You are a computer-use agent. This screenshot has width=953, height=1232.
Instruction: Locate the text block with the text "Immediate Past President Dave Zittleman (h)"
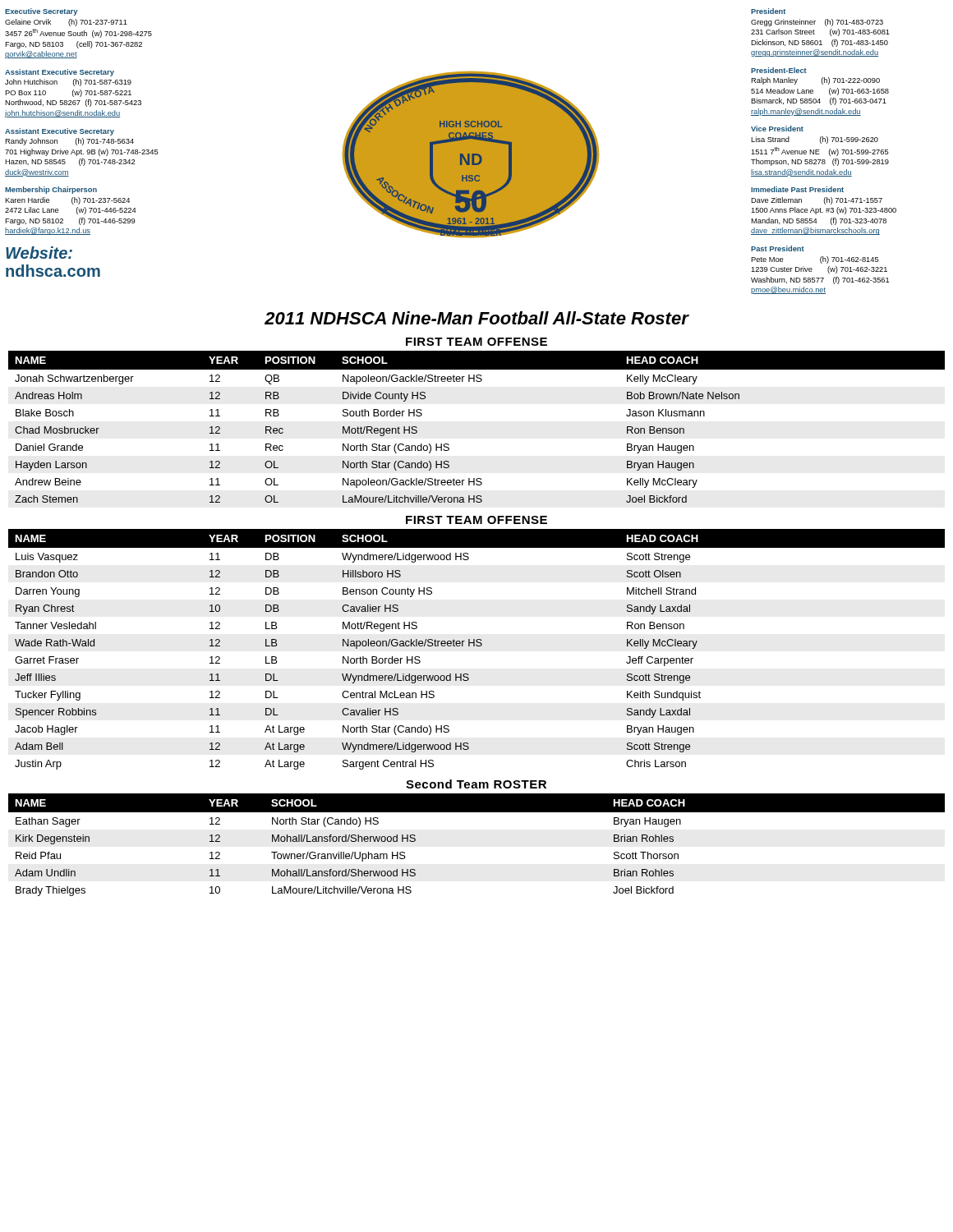pos(849,211)
